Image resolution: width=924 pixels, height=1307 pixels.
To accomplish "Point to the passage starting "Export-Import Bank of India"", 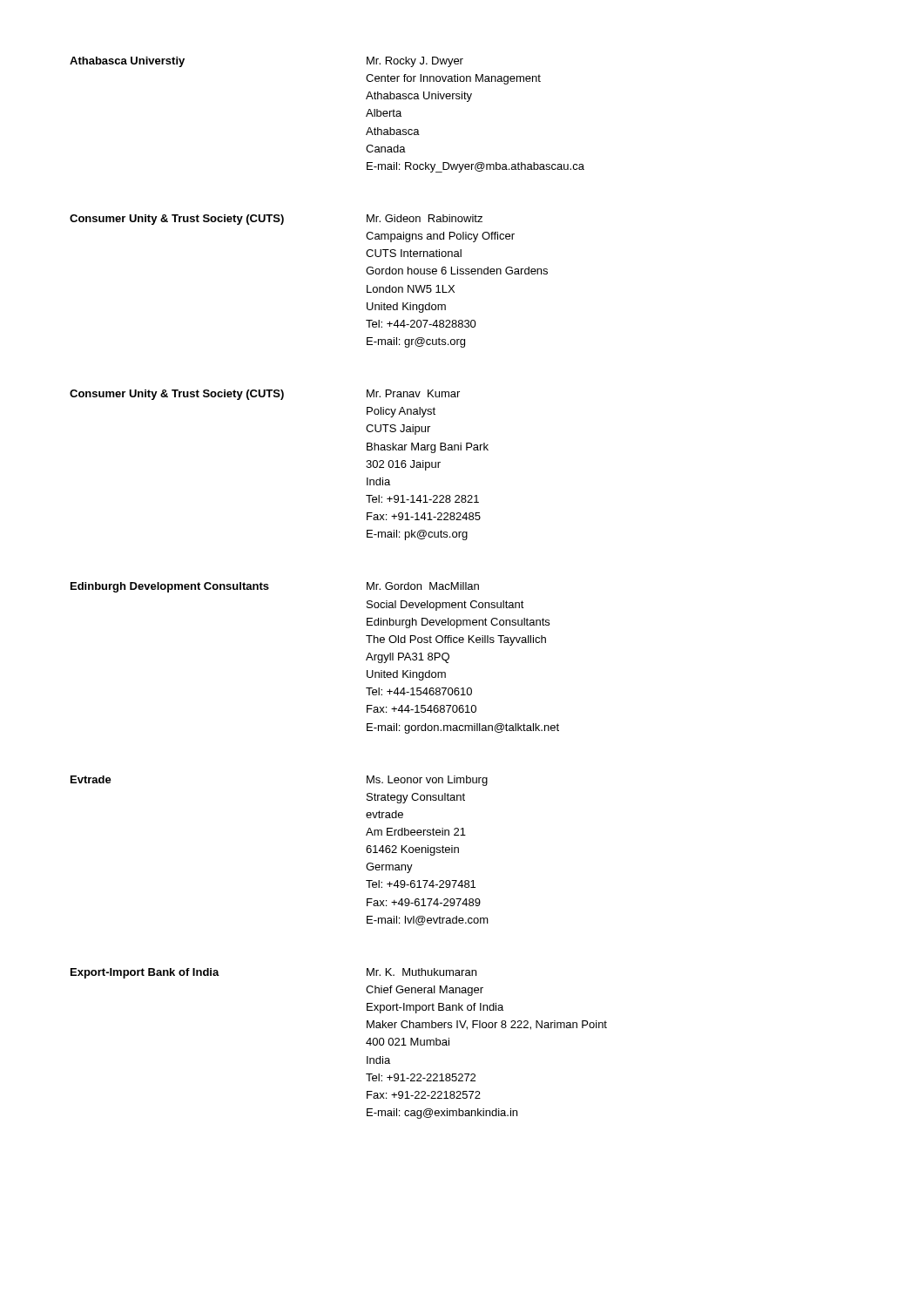I will 144,972.
